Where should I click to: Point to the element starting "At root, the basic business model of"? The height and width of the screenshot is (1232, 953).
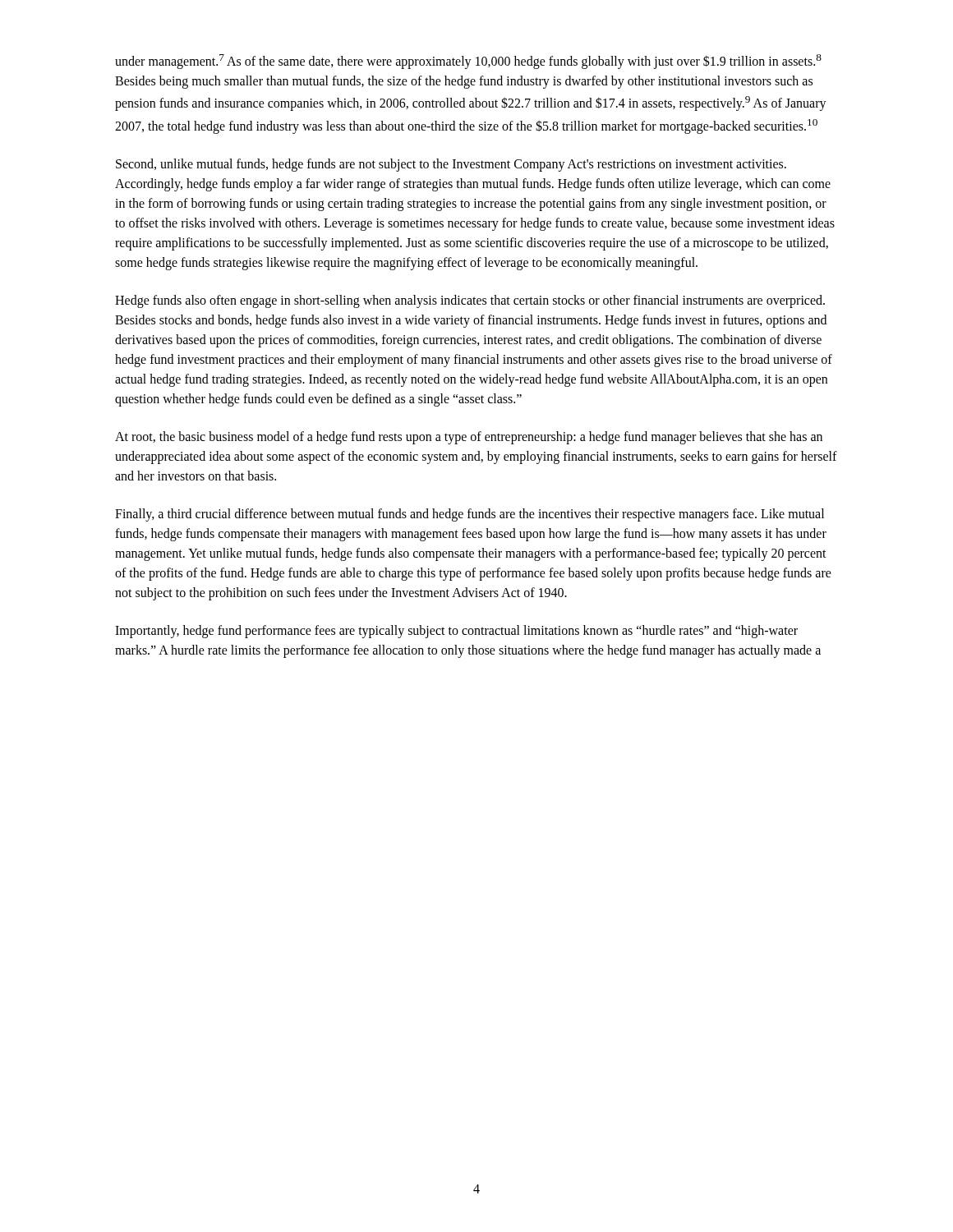pos(476,456)
